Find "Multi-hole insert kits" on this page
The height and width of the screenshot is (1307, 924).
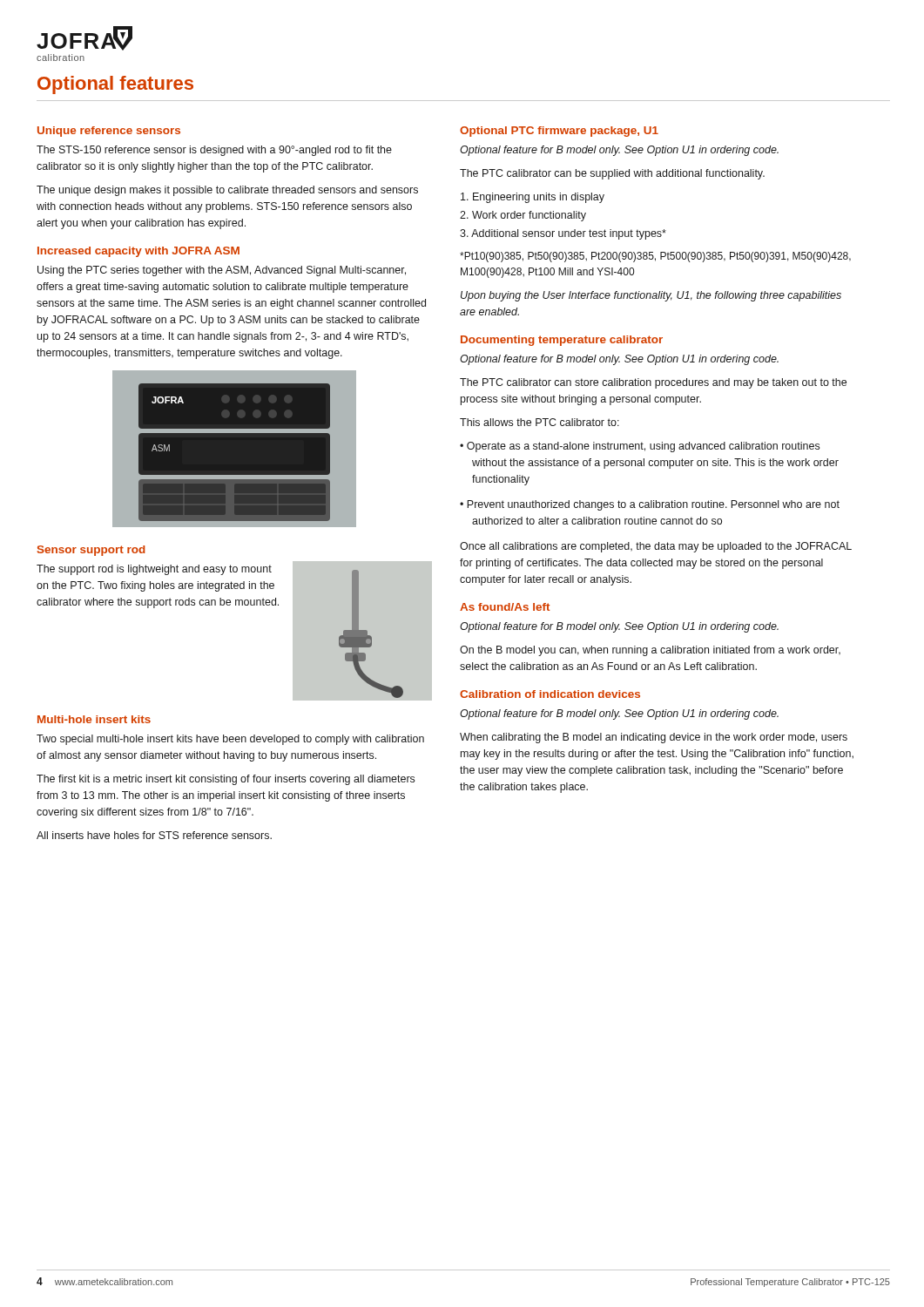pos(94,719)
